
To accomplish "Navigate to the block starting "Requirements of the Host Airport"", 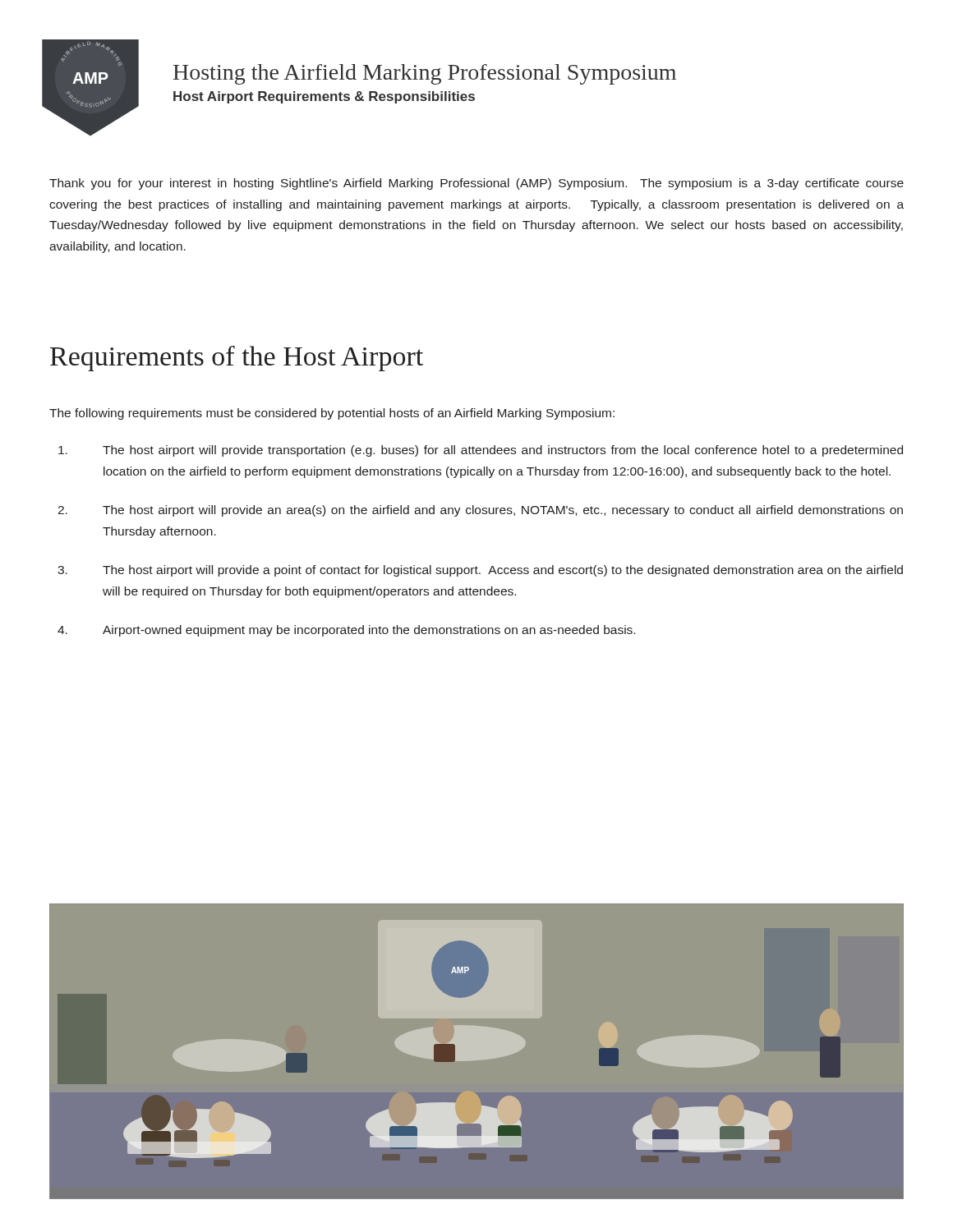I will coord(236,356).
